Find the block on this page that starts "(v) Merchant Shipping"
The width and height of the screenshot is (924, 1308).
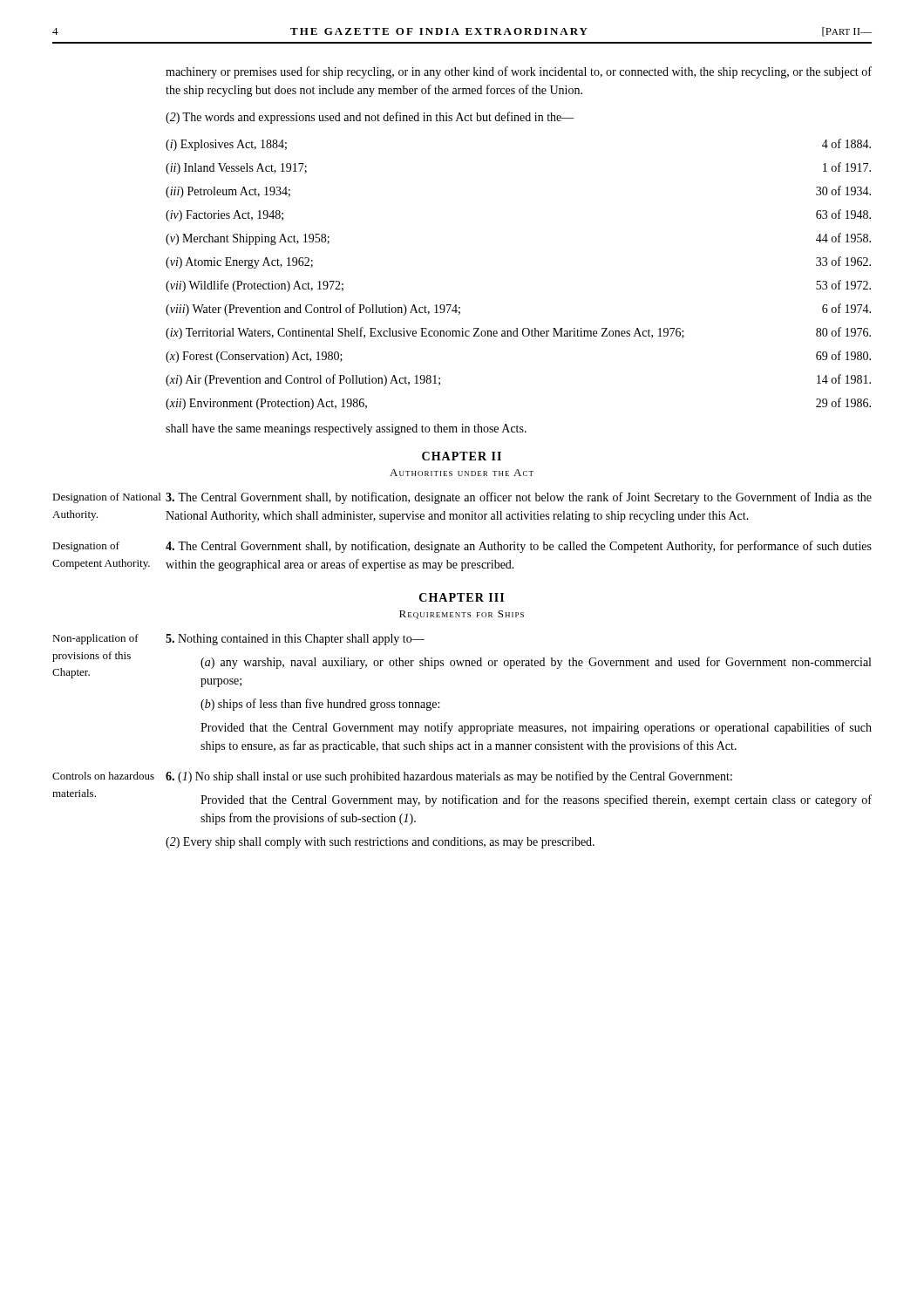[x=246, y=238]
